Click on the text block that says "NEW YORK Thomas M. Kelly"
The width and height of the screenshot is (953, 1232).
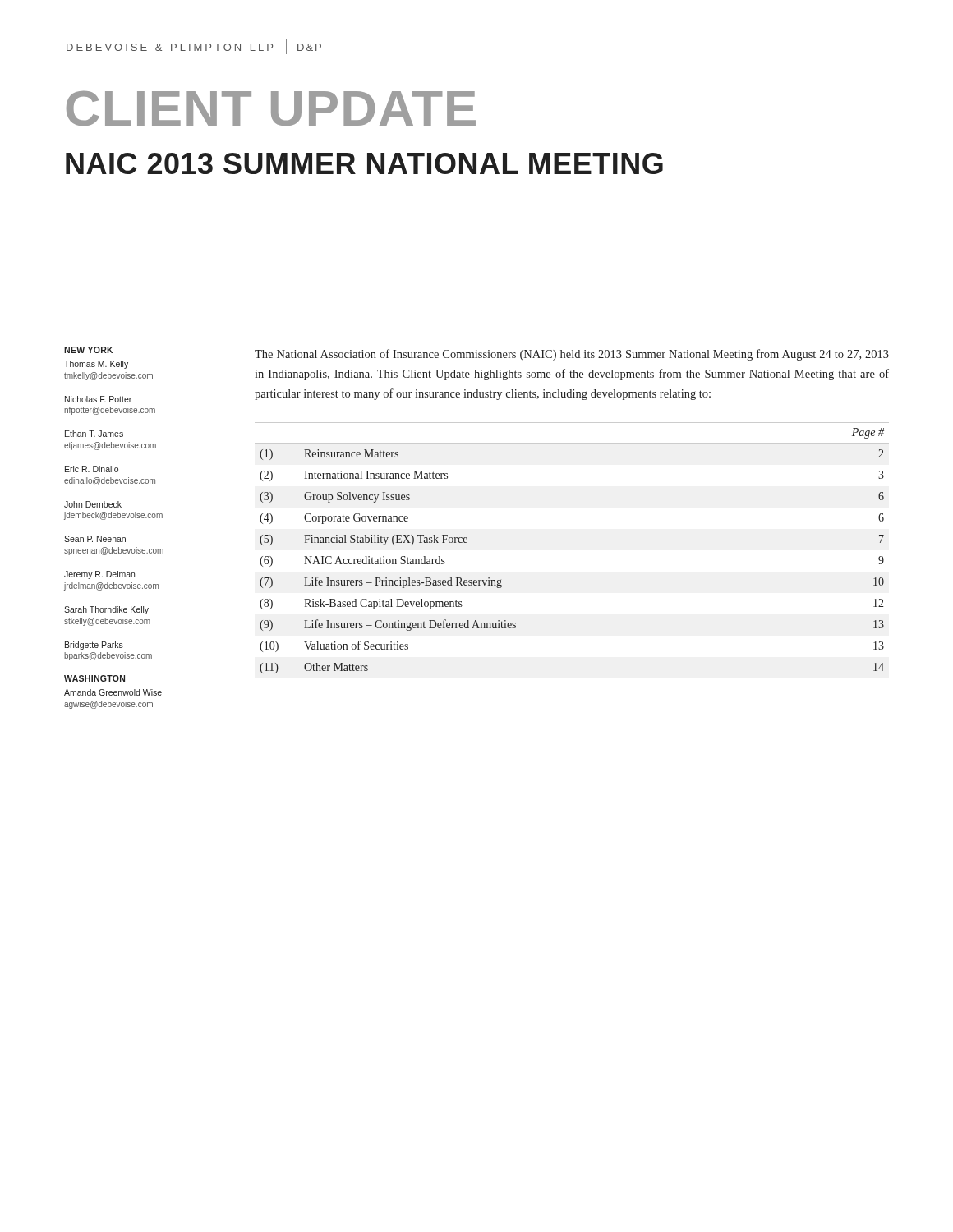pyautogui.click(x=144, y=363)
